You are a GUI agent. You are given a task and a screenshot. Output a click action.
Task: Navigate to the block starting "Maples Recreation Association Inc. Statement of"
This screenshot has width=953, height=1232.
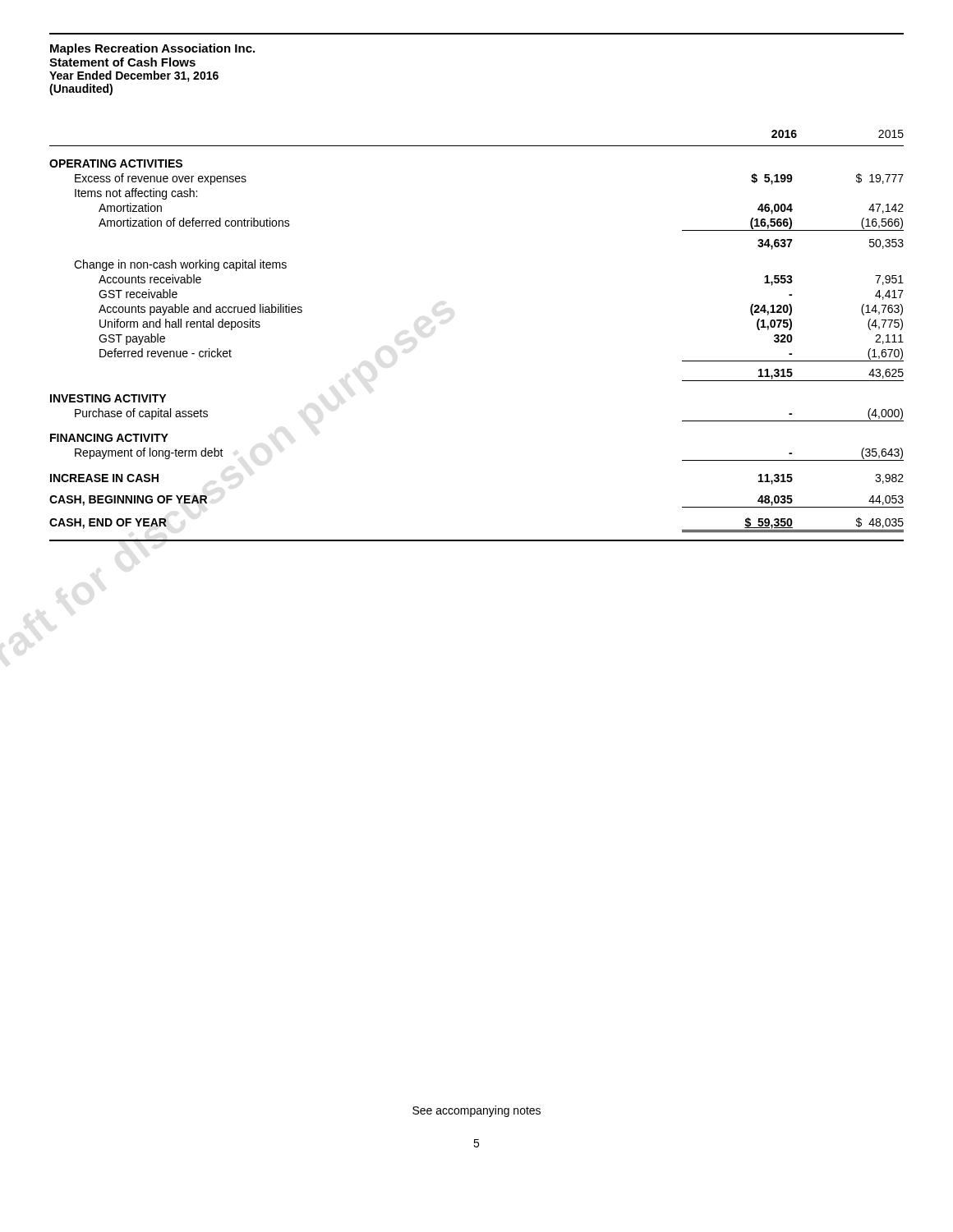tap(152, 68)
